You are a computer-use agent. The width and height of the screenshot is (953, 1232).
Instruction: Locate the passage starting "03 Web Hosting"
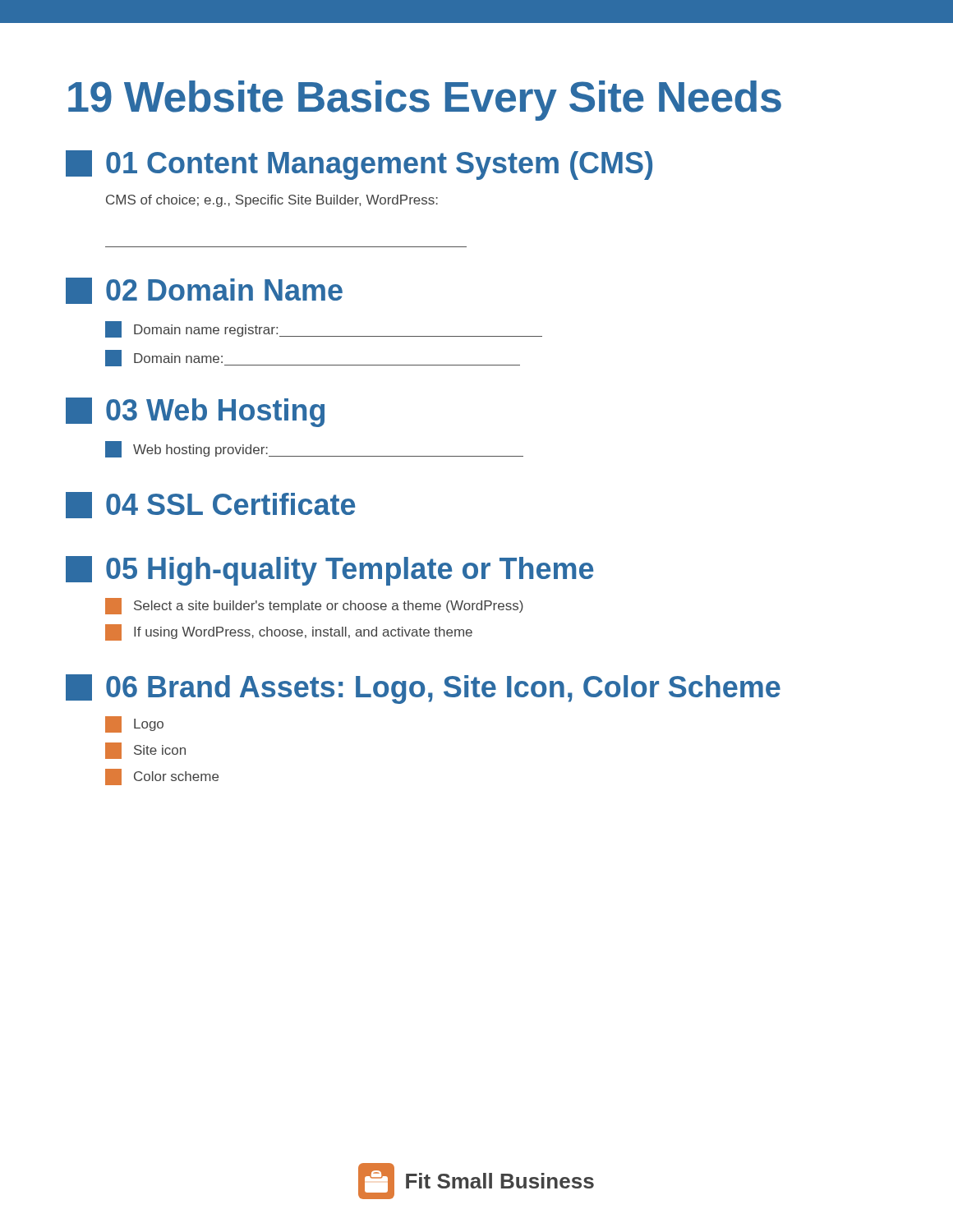tap(196, 411)
